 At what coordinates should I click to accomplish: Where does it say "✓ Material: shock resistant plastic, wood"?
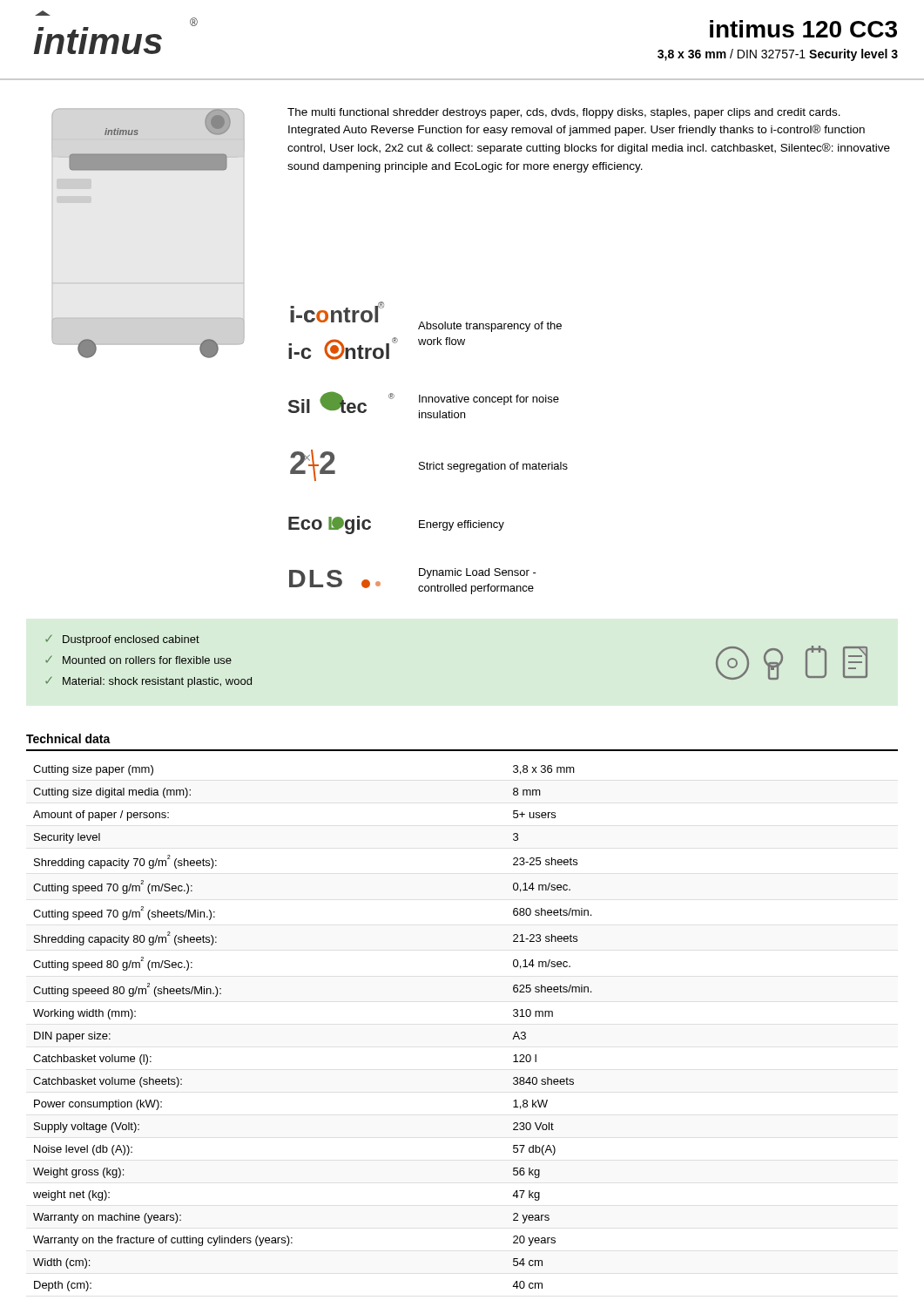pyautogui.click(x=148, y=681)
